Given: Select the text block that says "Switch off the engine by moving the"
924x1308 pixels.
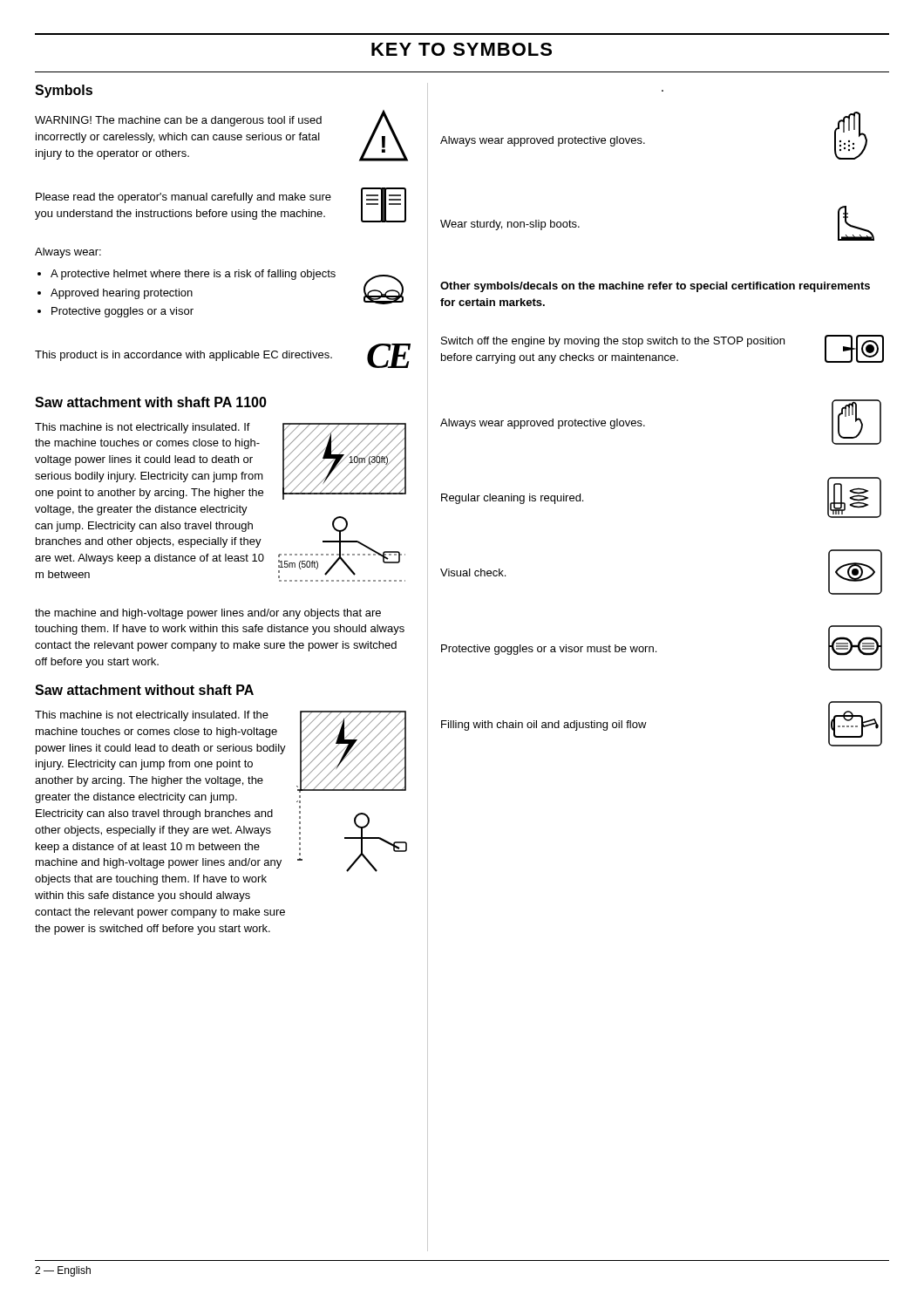Looking at the screenshot, I should [x=662, y=350].
